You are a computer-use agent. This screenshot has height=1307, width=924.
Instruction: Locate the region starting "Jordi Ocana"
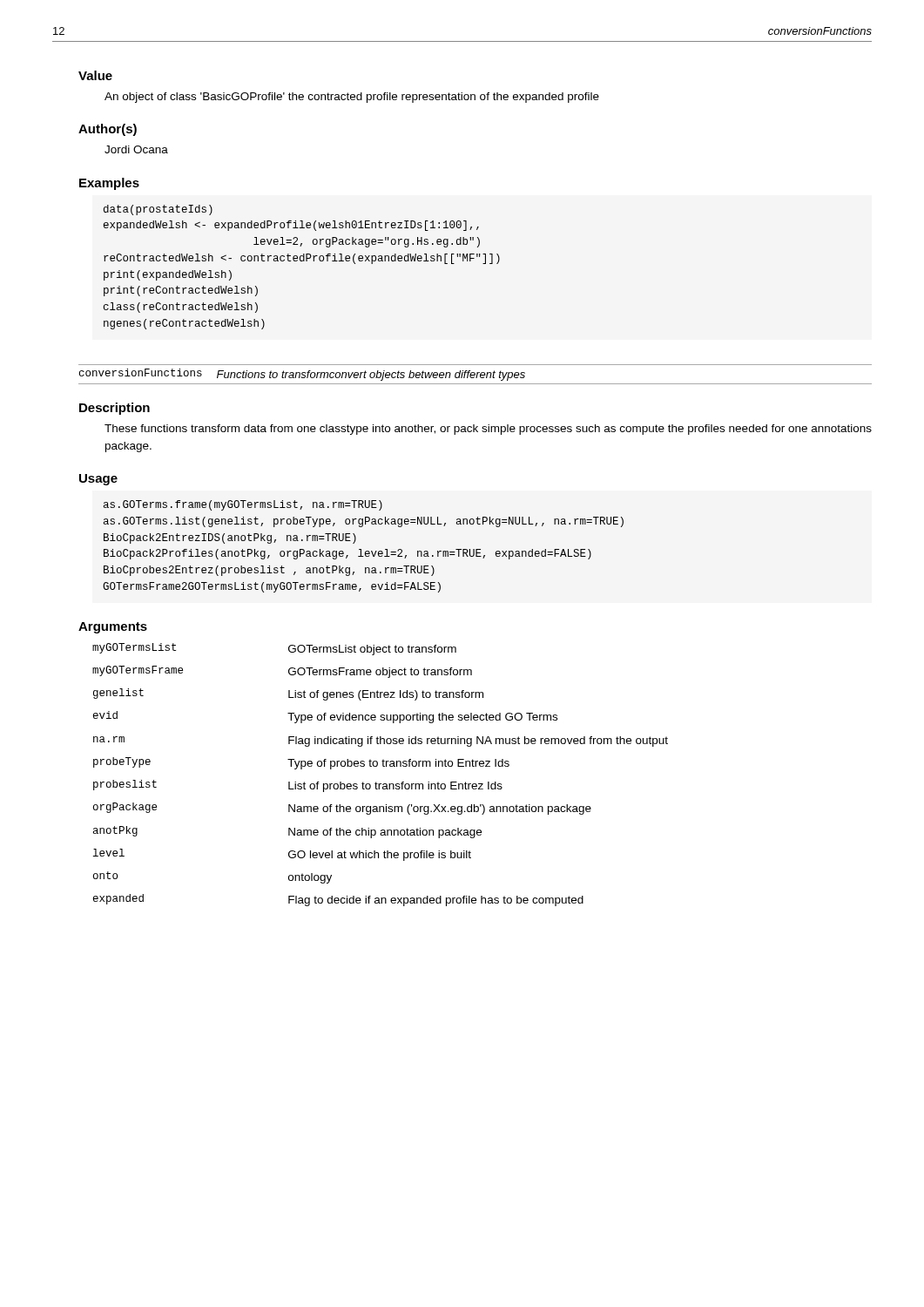pyautogui.click(x=136, y=150)
